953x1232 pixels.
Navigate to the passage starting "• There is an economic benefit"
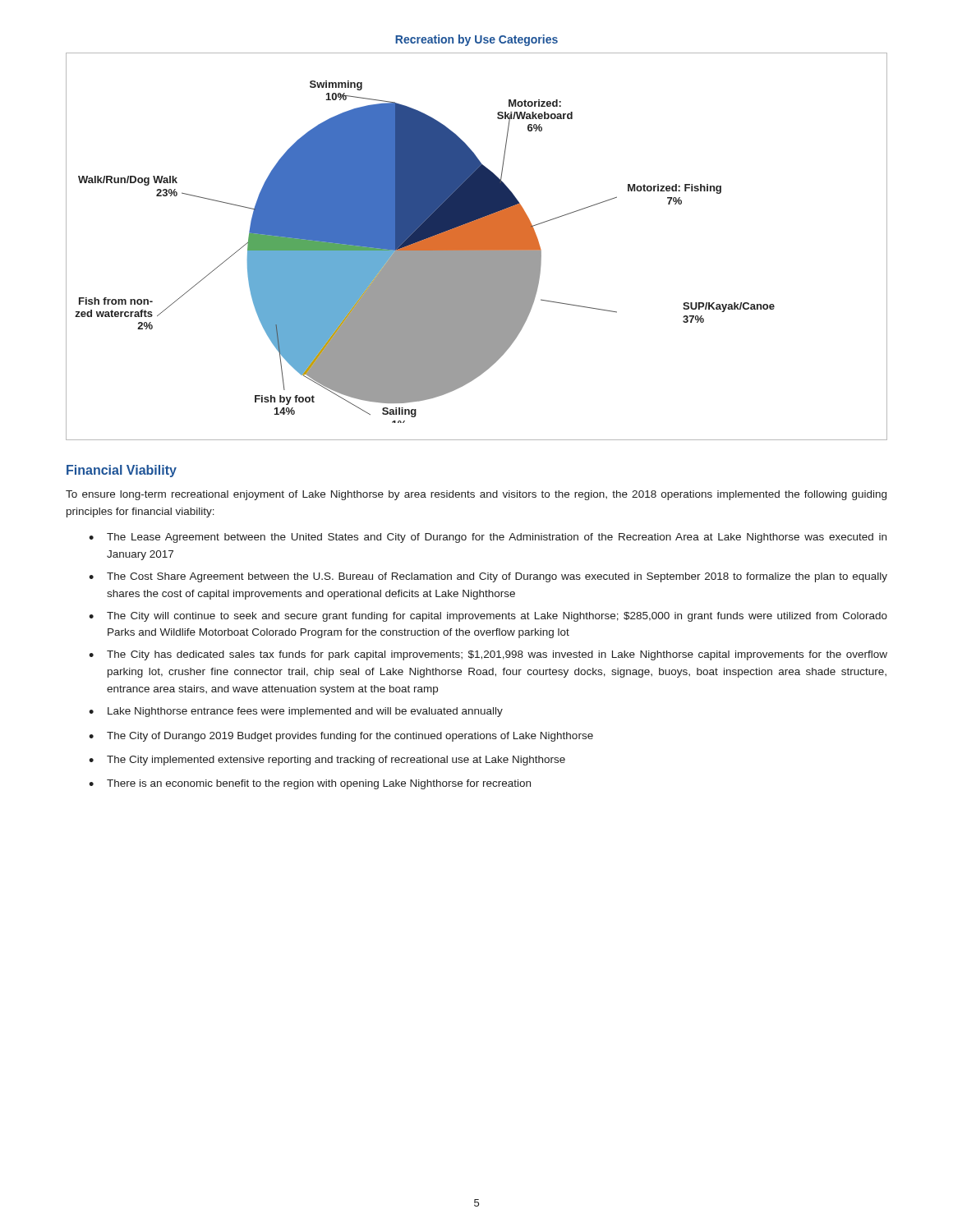click(488, 785)
